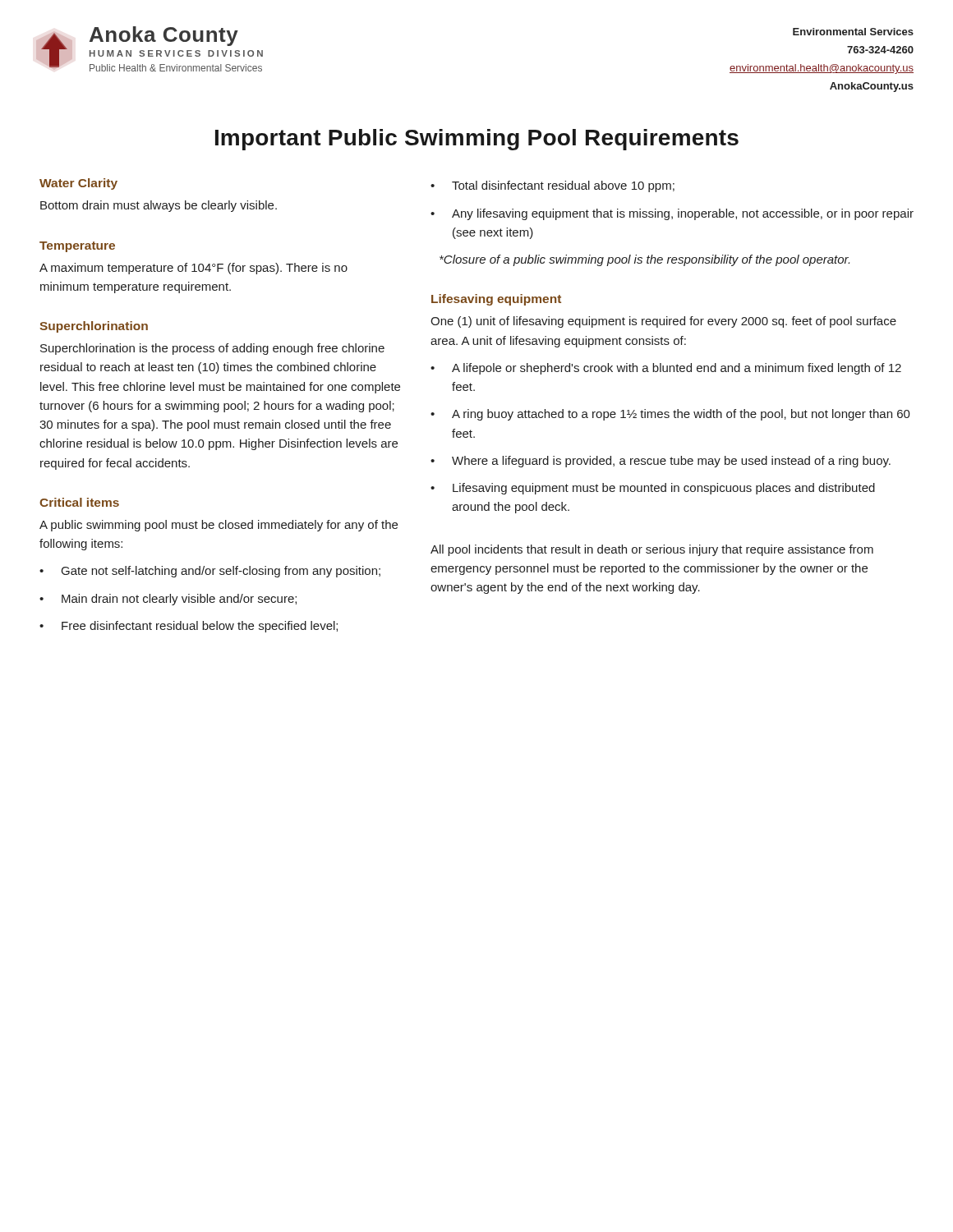Click where it says "Critical items"
Viewport: 953px width, 1232px height.
coord(79,502)
